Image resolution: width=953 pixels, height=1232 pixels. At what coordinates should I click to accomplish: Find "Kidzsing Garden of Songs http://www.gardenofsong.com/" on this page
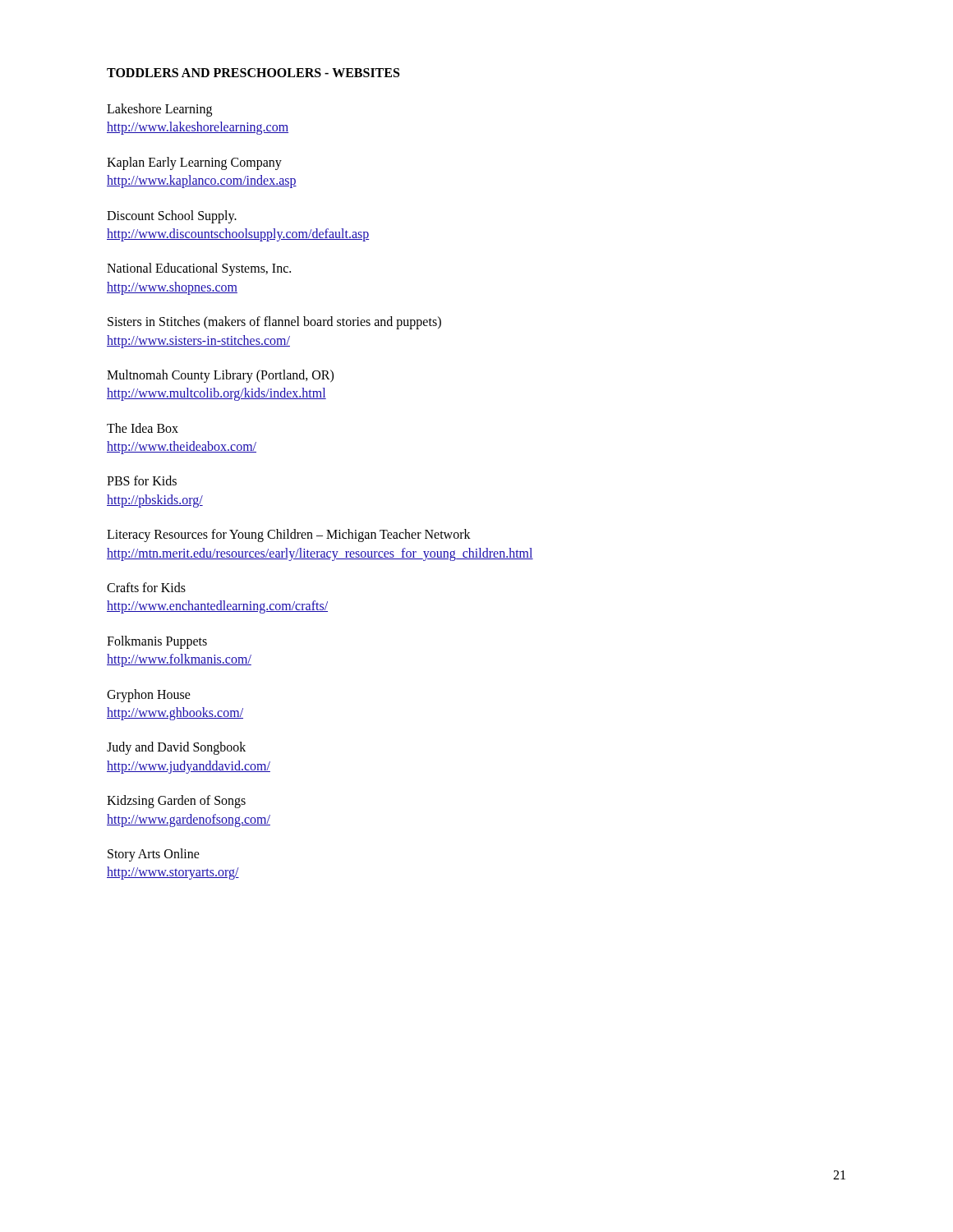click(176, 802)
